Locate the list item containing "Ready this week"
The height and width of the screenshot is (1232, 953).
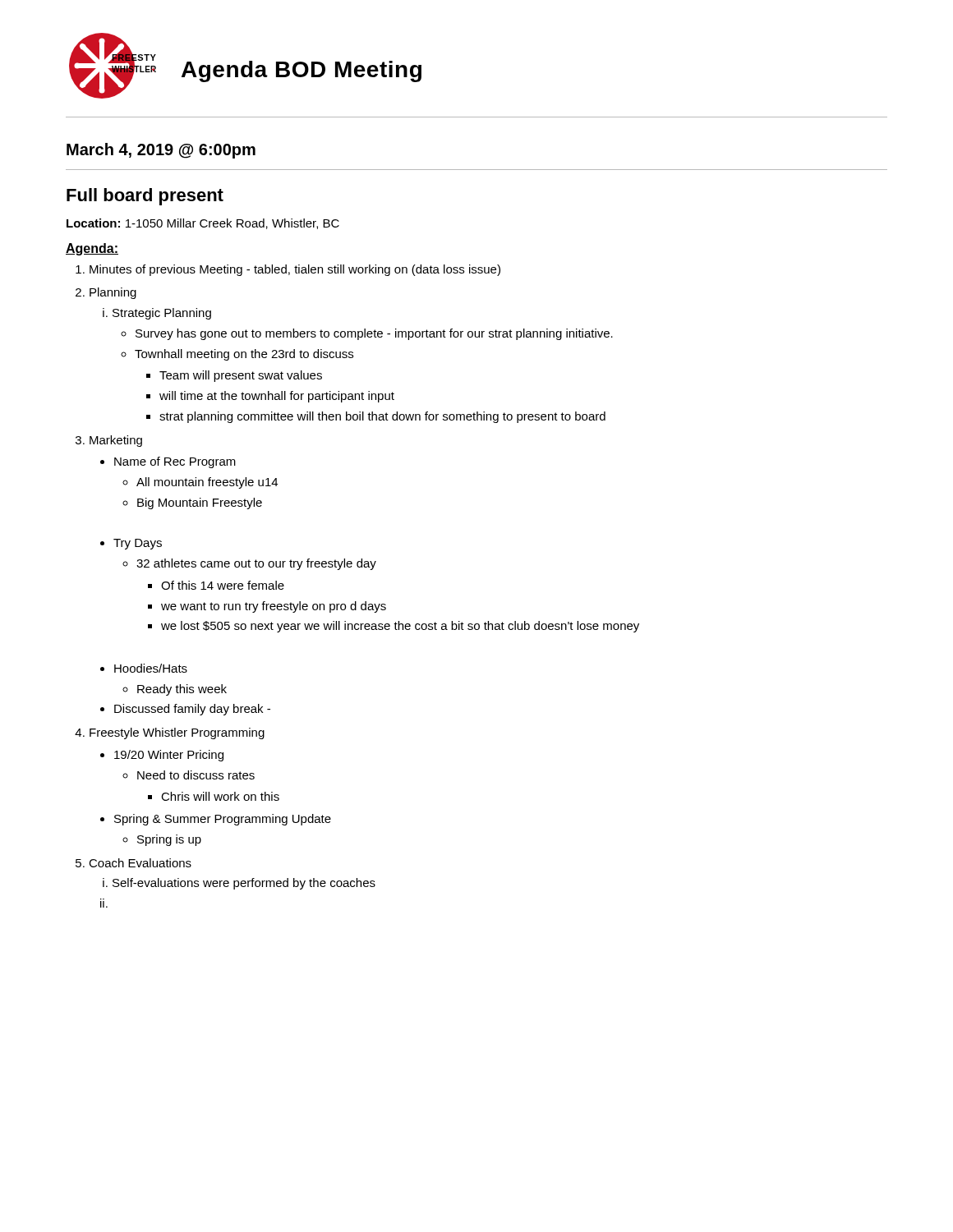point(182,688)
